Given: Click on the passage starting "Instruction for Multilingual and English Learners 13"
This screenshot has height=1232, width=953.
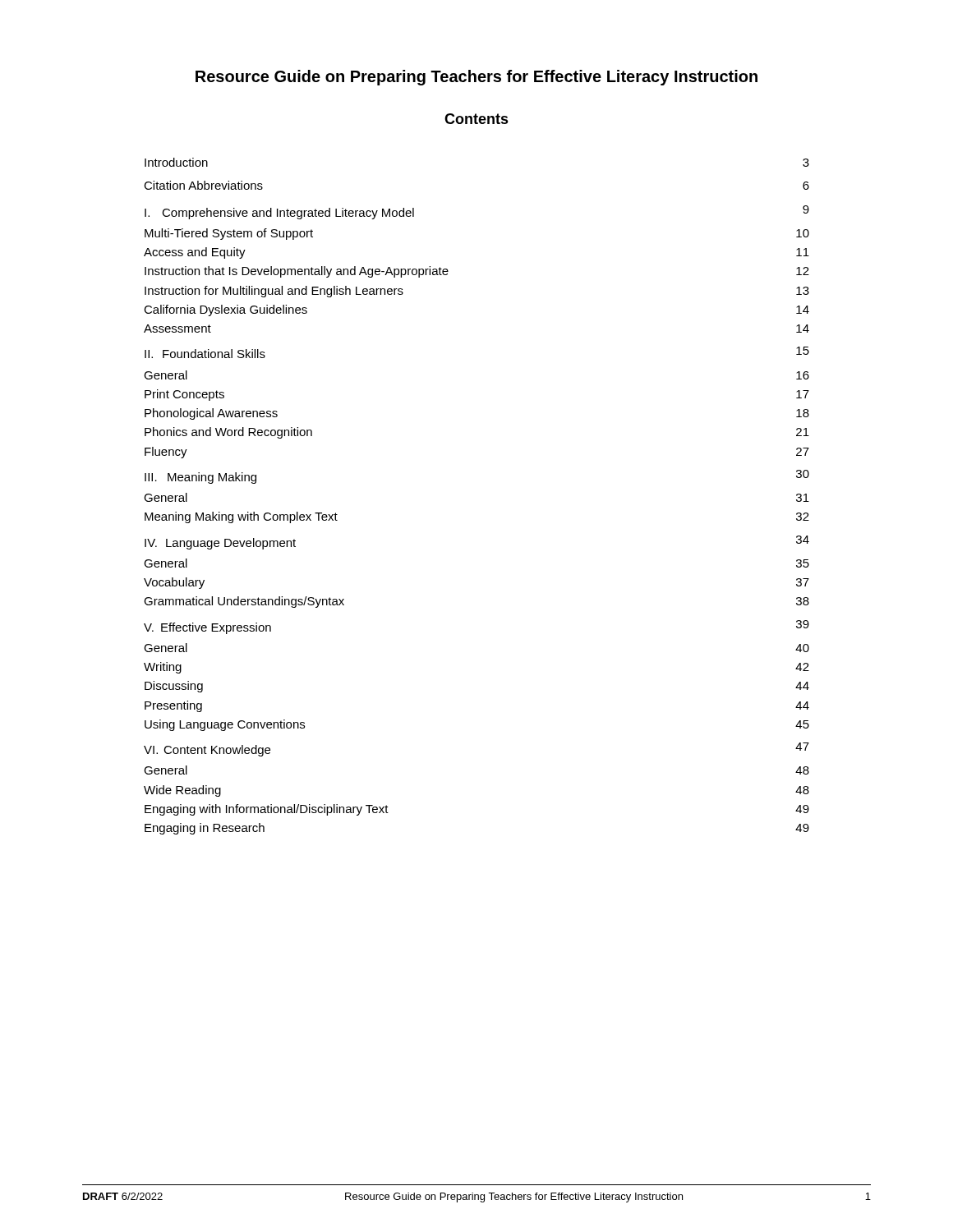Looking at the screenshot, I should 269,291.
